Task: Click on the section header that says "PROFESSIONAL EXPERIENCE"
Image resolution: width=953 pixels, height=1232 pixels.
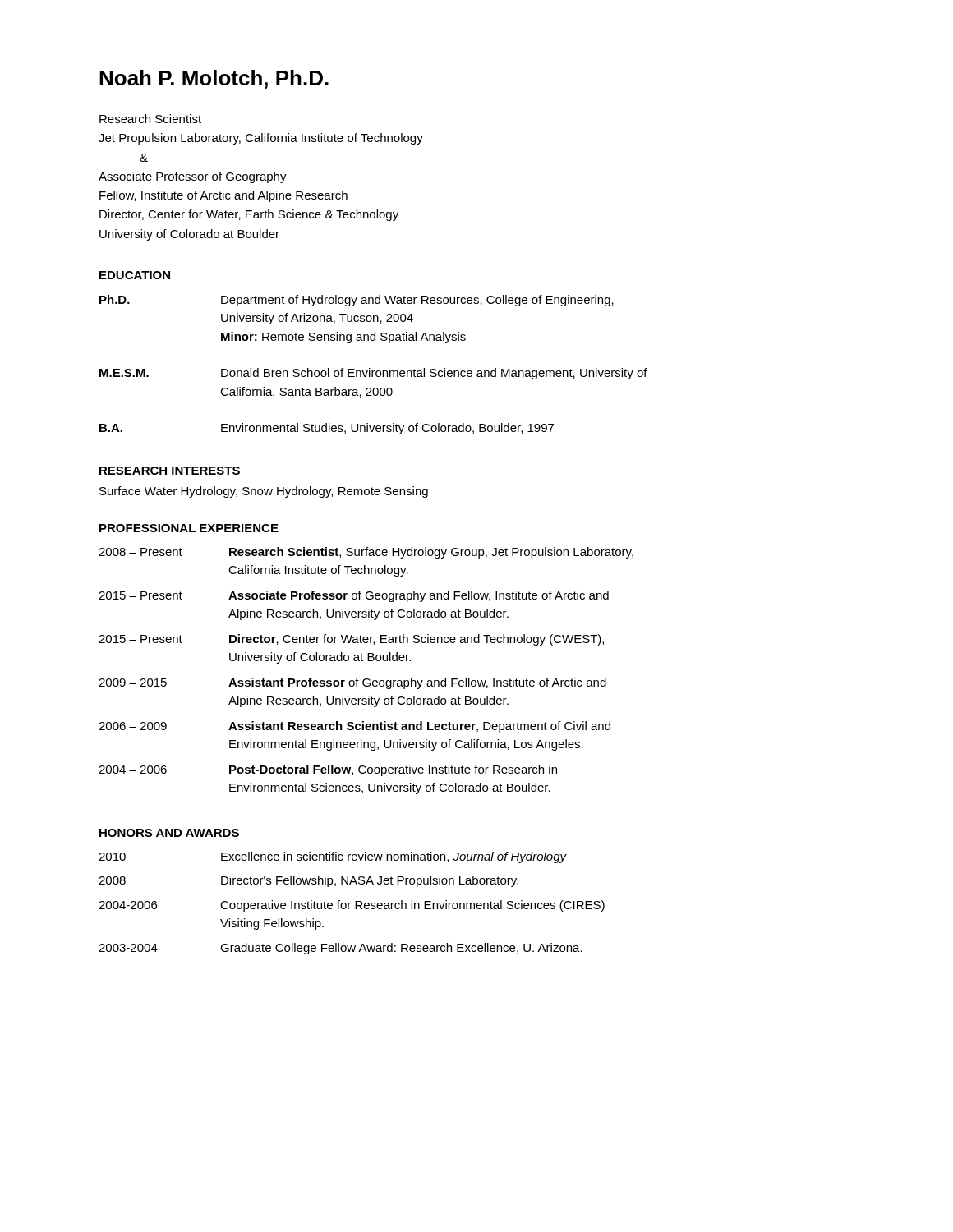Action: (x=189, y=527)
